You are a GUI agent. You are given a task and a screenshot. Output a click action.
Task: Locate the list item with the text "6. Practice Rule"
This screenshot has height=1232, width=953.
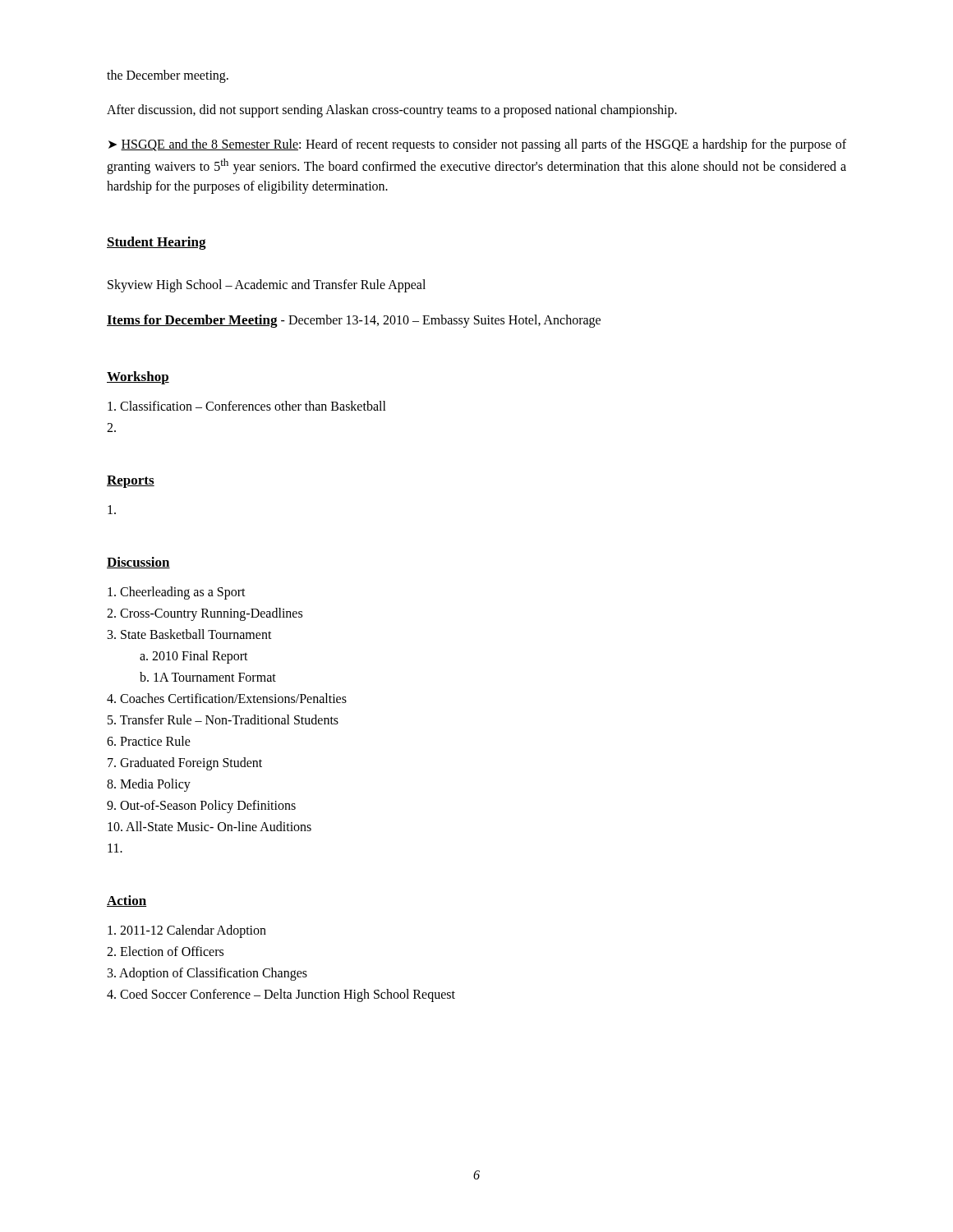pos(149,741)
